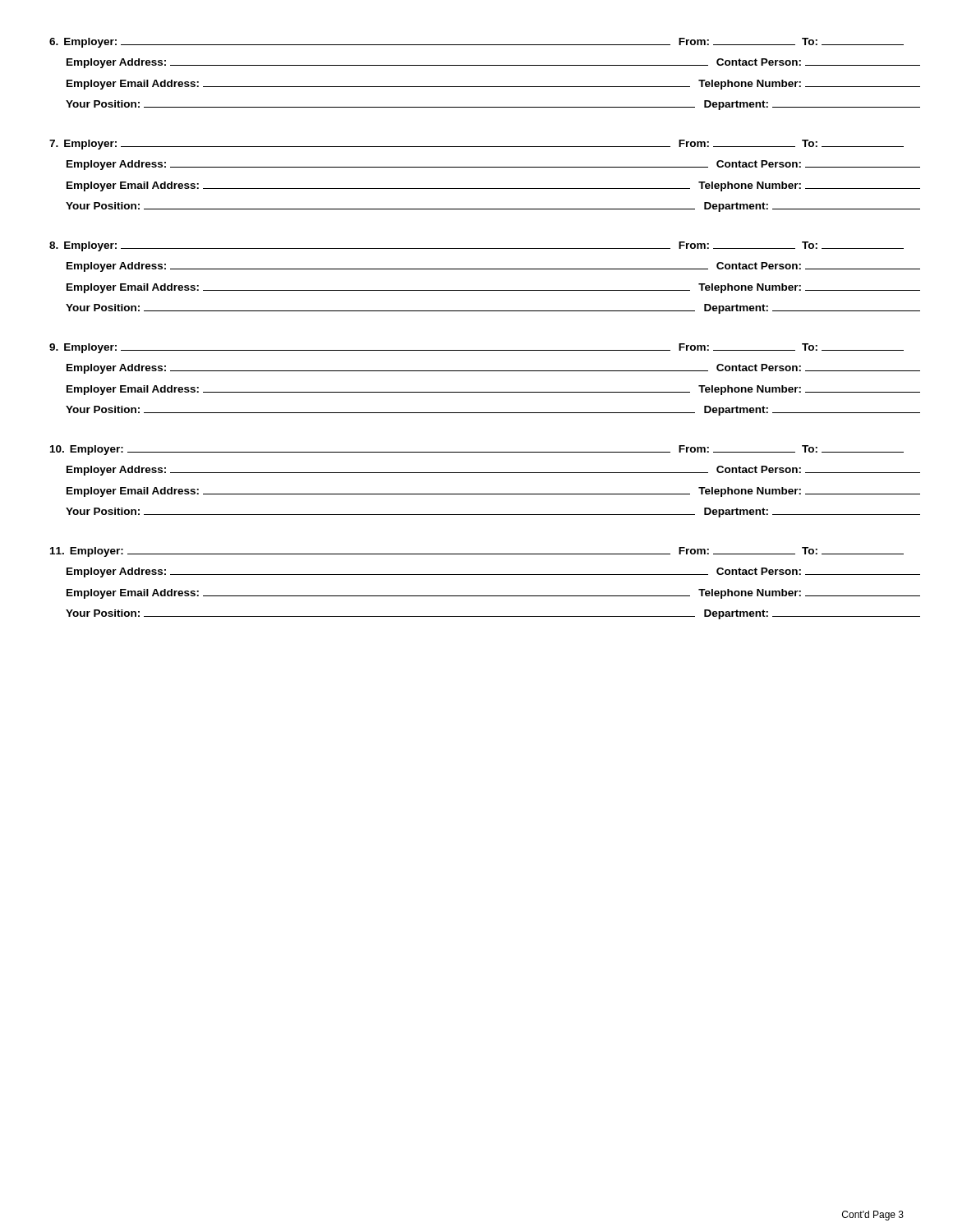Locate the list item with the text "11. Employer: From: To: Employer Address: Contact Person:"
The height and width of the screenshot is (1232, 953).
[476, 581]
